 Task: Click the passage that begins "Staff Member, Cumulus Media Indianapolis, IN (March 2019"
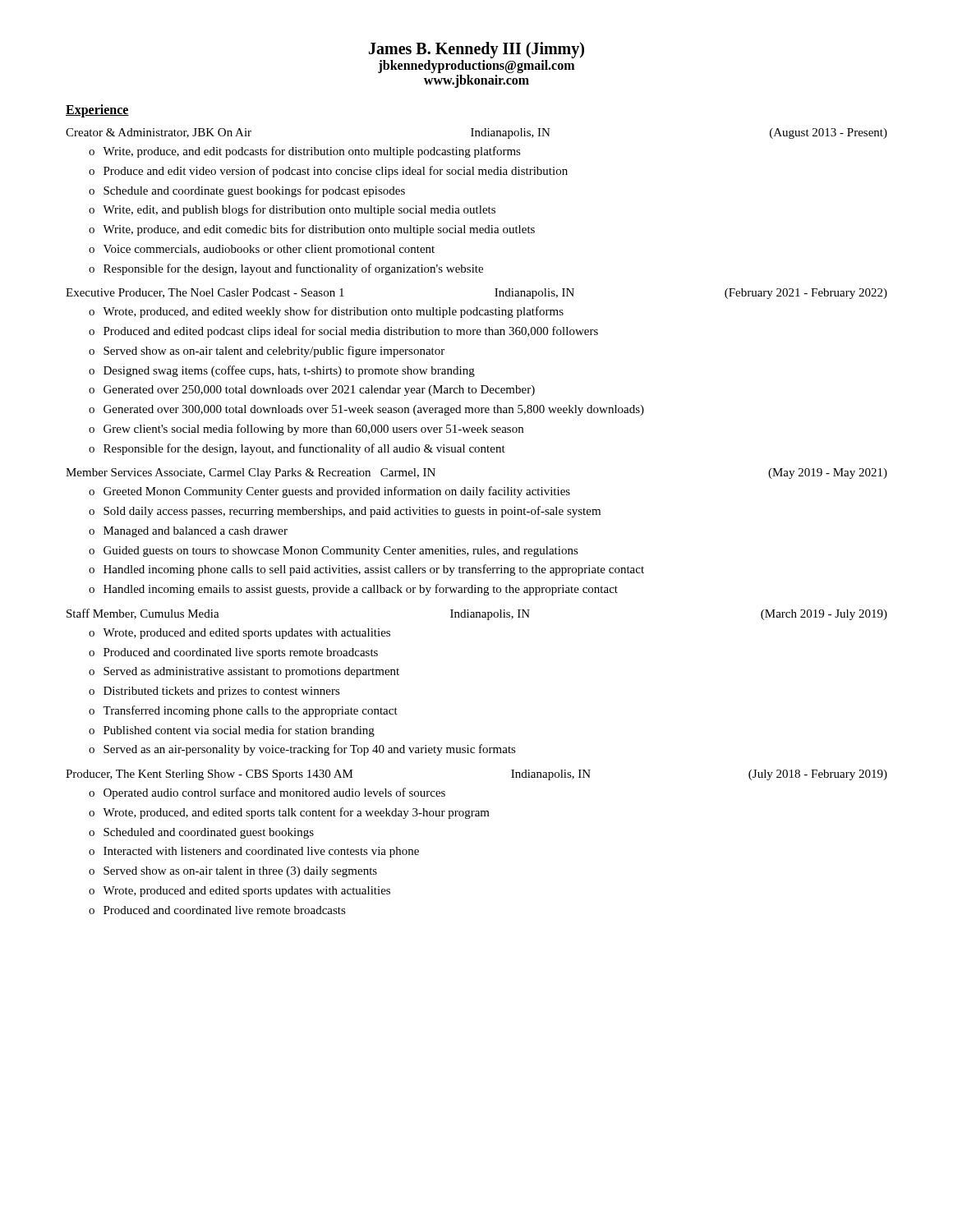[x=476, y=614]
